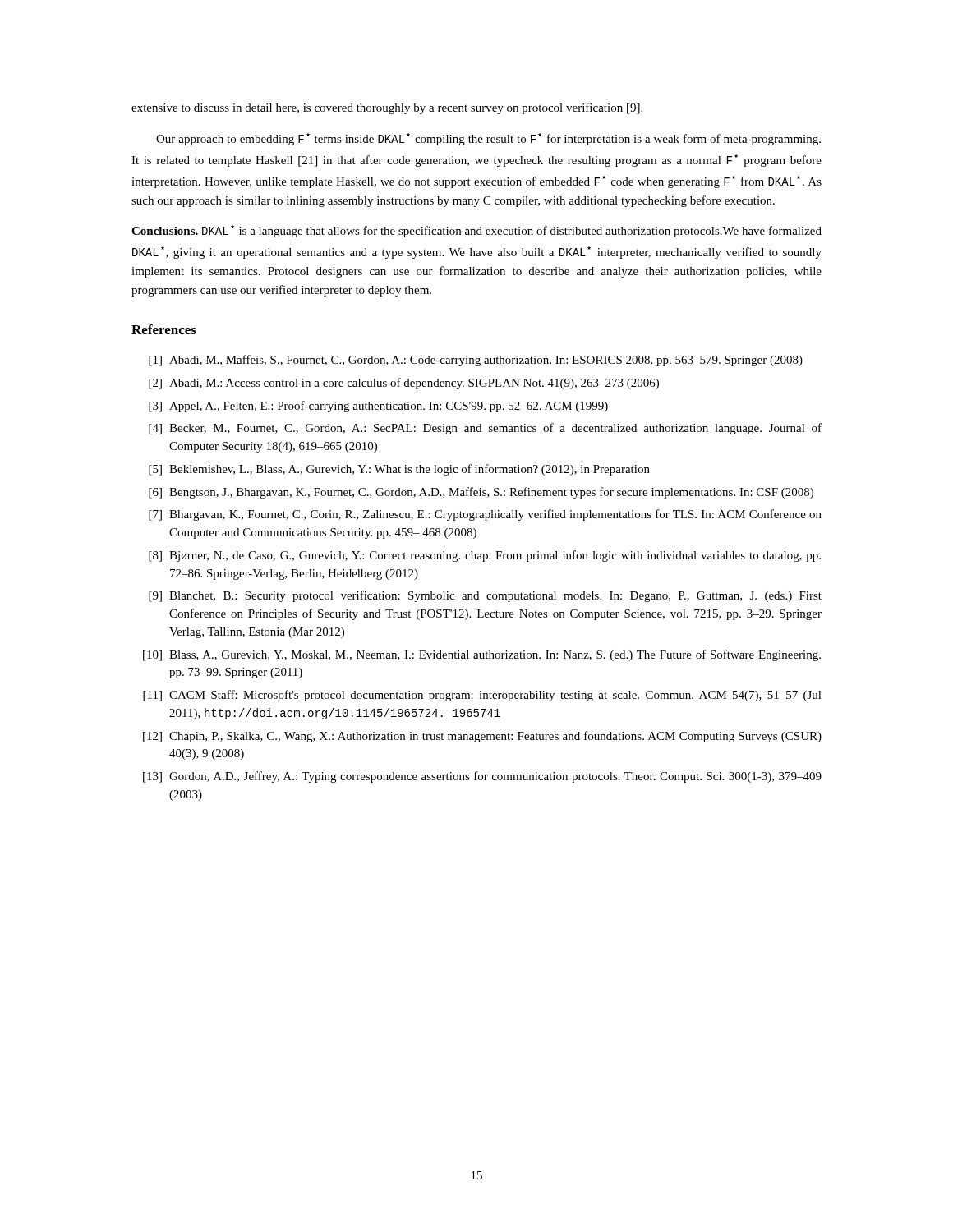Click the passage that begins "[12] Chapin, P., Skalka, C., Wang, X.:"
Viewport: 953px width, 1232px height.
(x=476, y=745)
